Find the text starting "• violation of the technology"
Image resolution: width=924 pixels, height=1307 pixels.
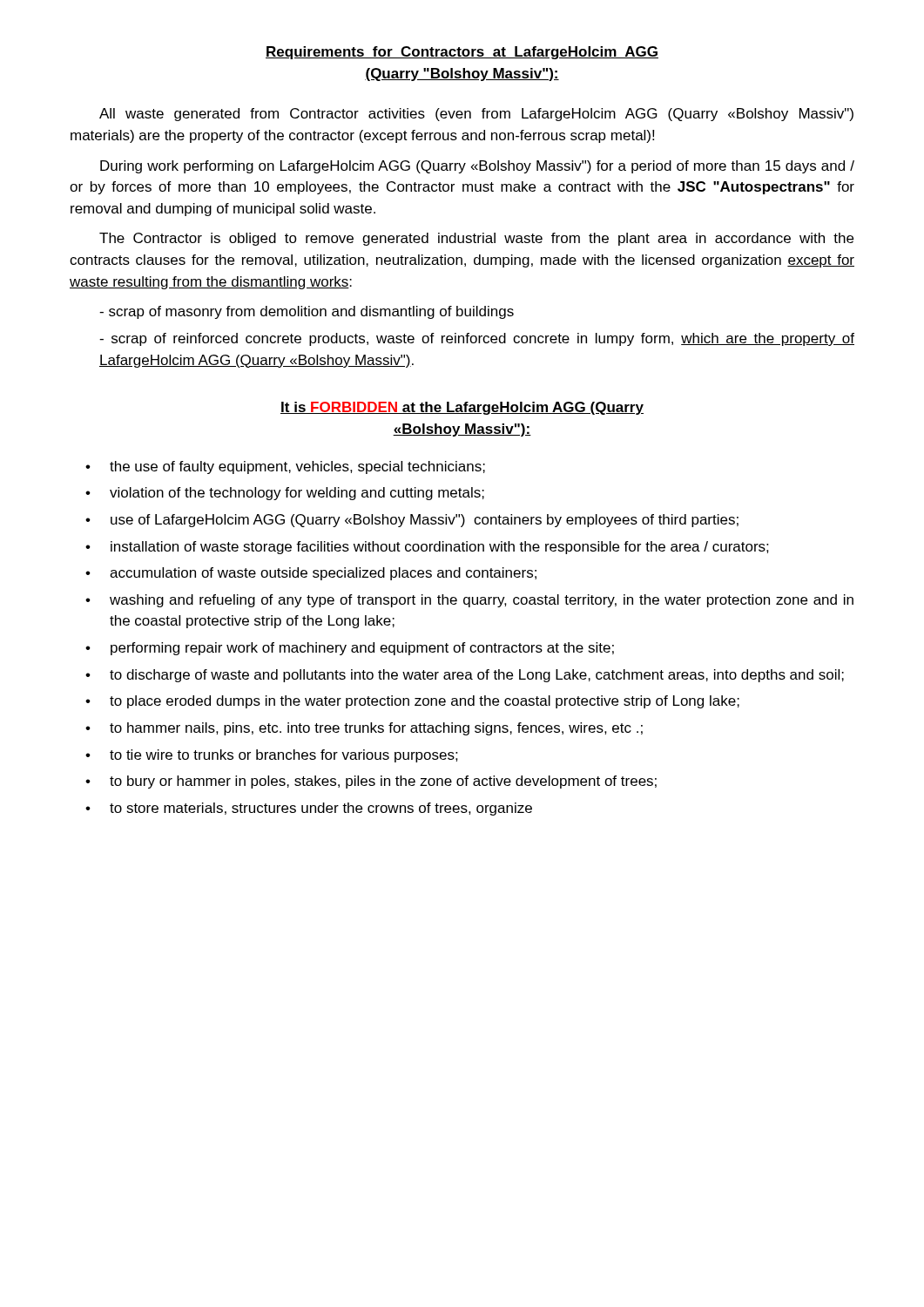point(462,494)
